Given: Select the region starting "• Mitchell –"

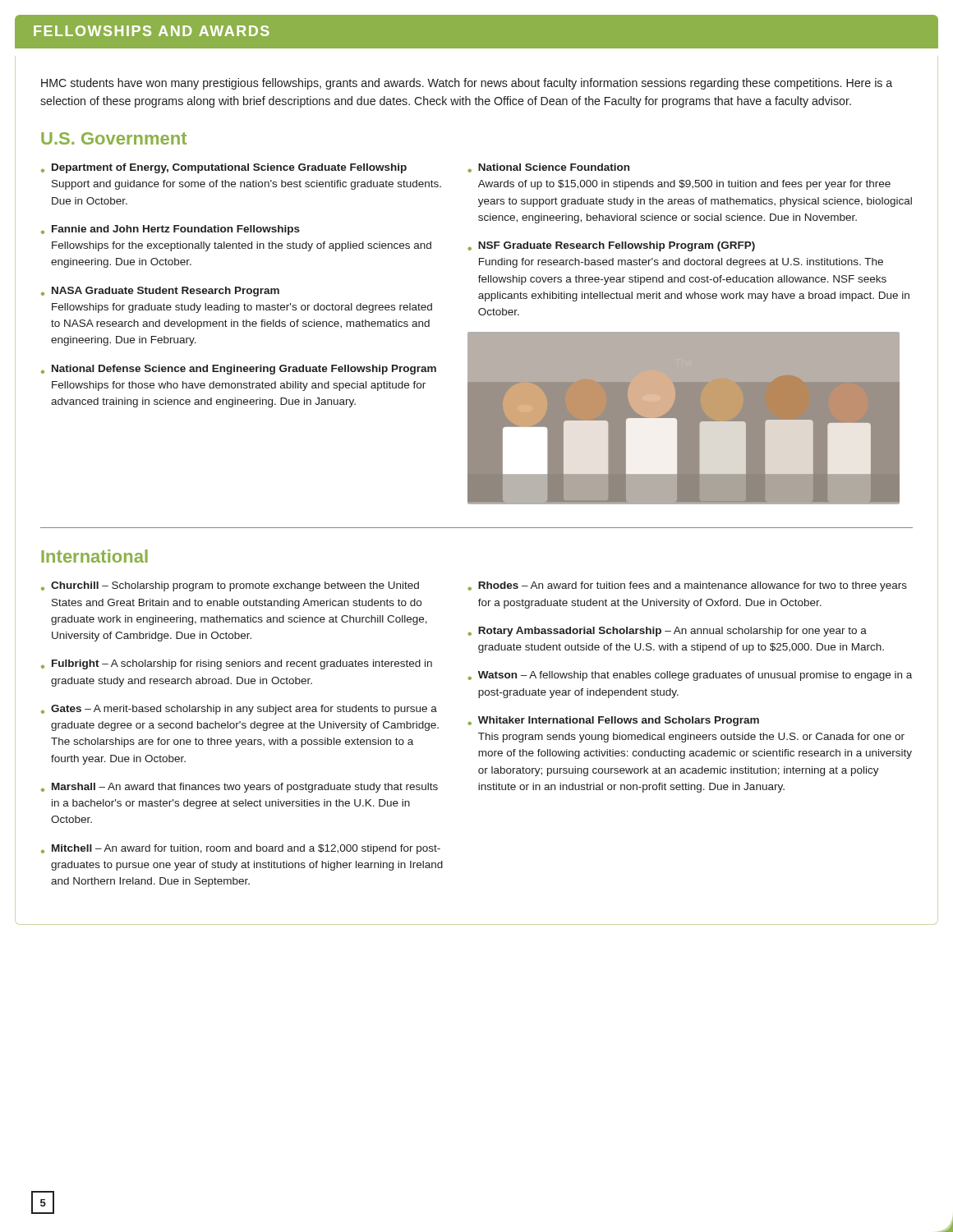Looking at the screenshot, I should click(x=242, y=865).
